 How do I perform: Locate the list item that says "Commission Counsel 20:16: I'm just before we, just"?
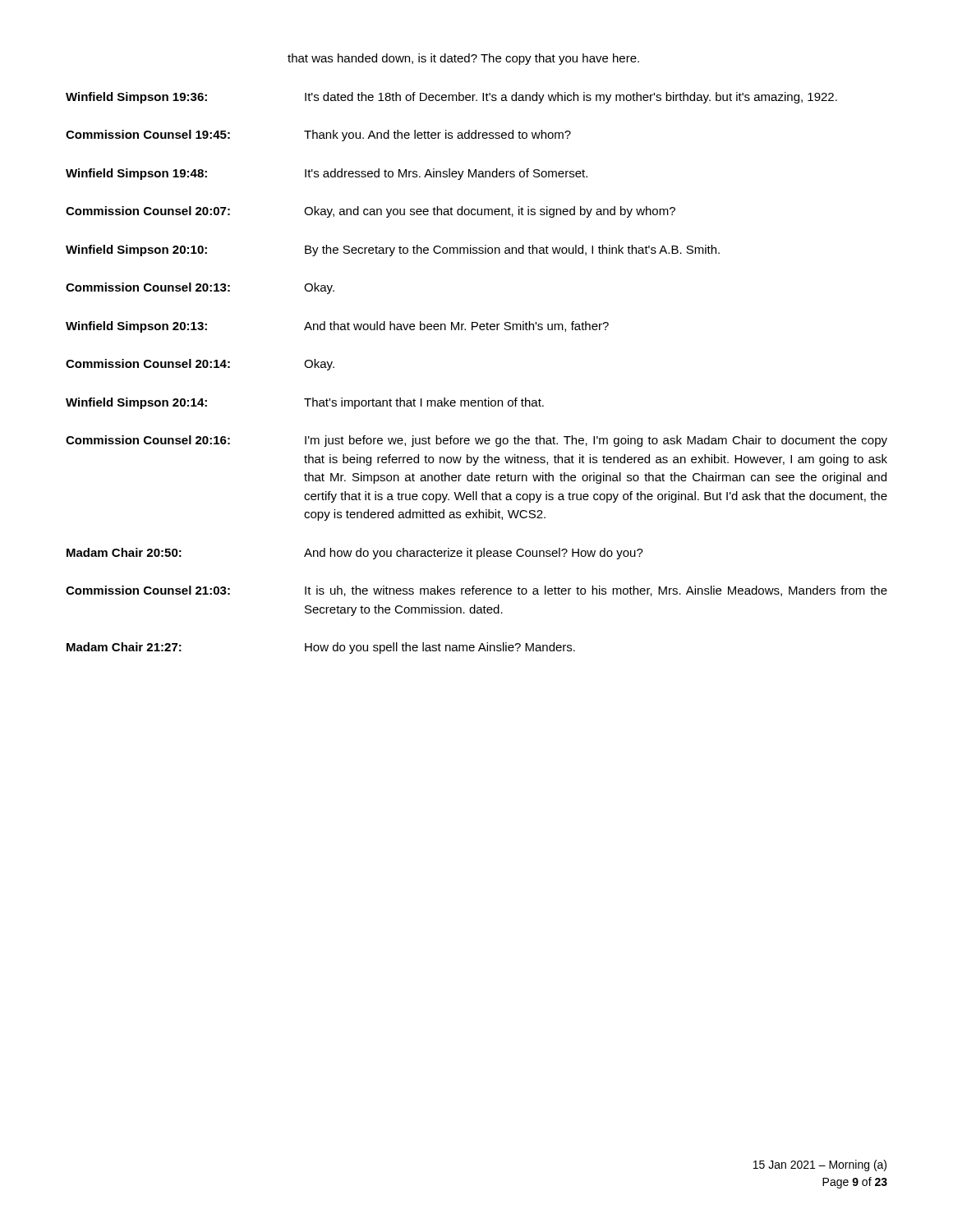pos(476,477)
